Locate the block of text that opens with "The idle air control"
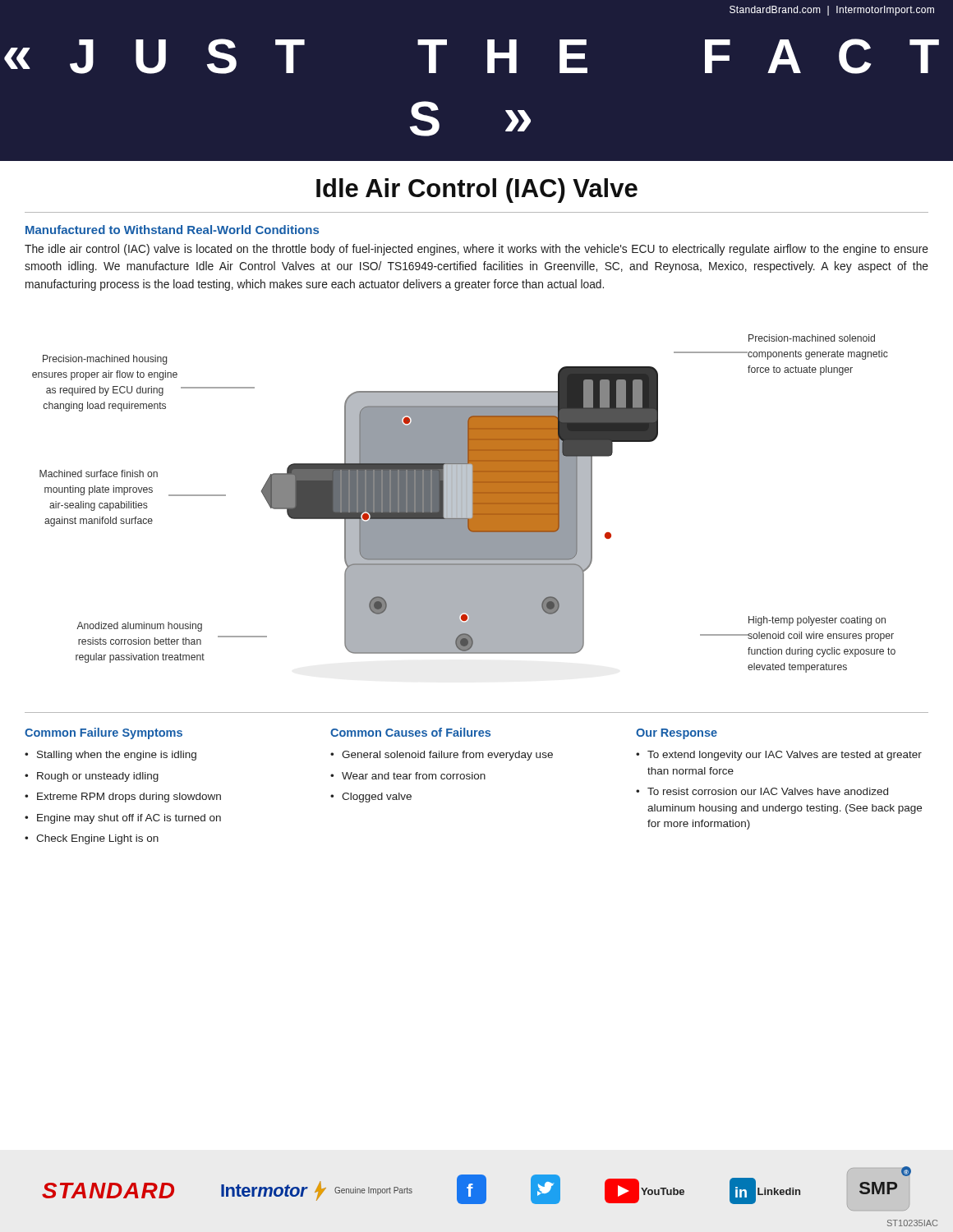 pyautogui.click(x=476, y=267)
